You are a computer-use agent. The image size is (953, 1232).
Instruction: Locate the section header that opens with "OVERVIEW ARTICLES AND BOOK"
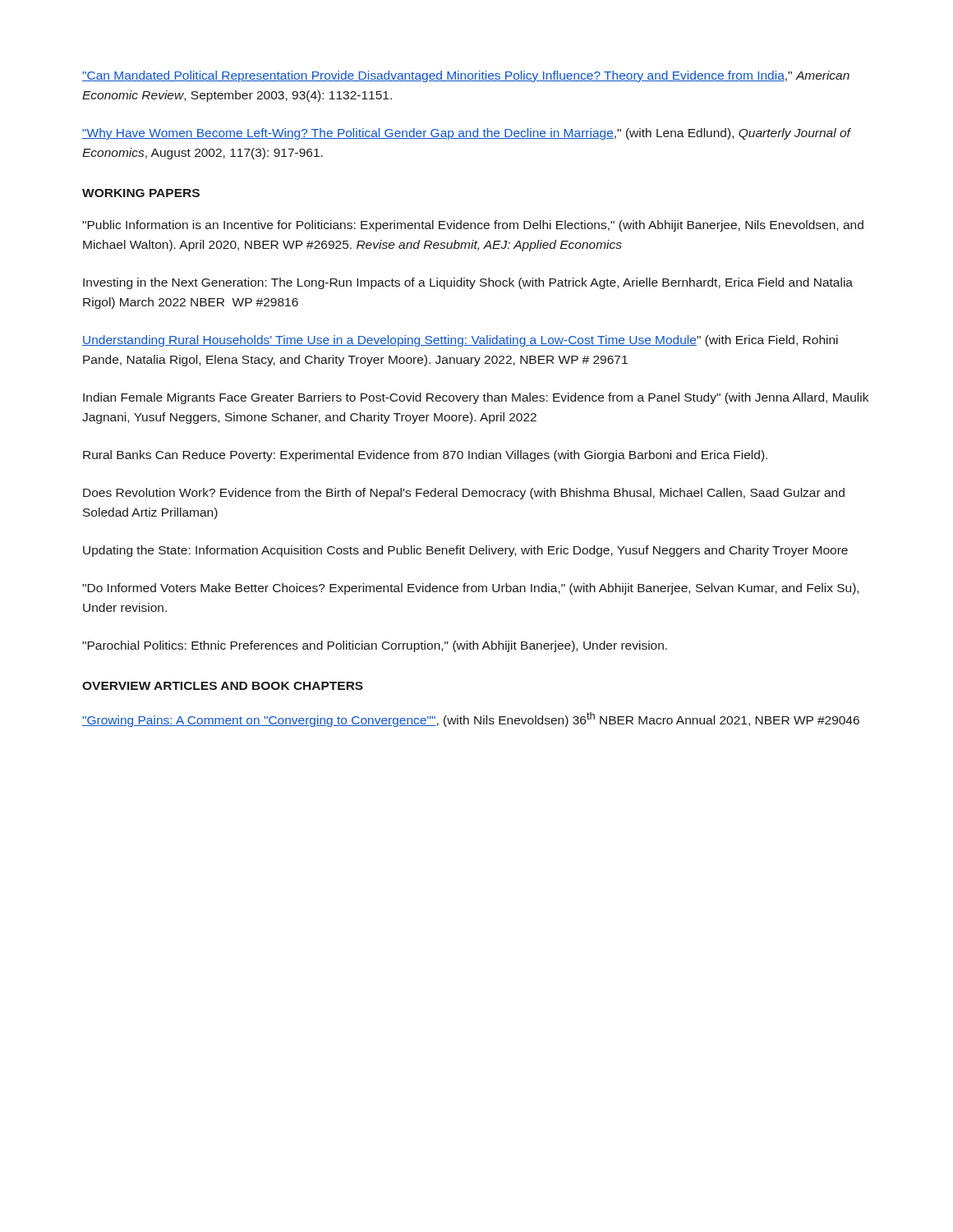(x=223, y=686)
